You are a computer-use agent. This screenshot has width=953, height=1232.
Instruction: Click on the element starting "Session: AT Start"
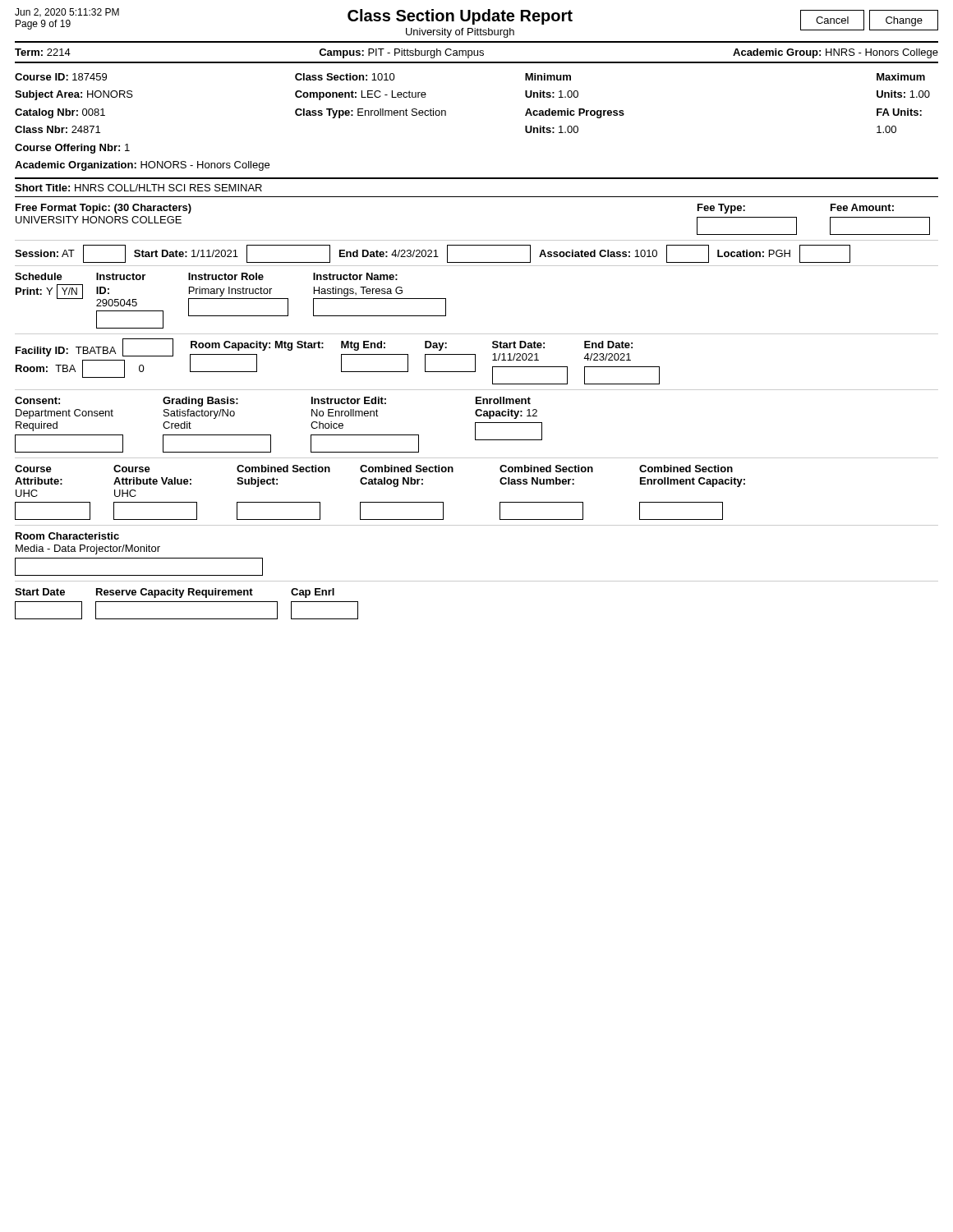[433, 253]
